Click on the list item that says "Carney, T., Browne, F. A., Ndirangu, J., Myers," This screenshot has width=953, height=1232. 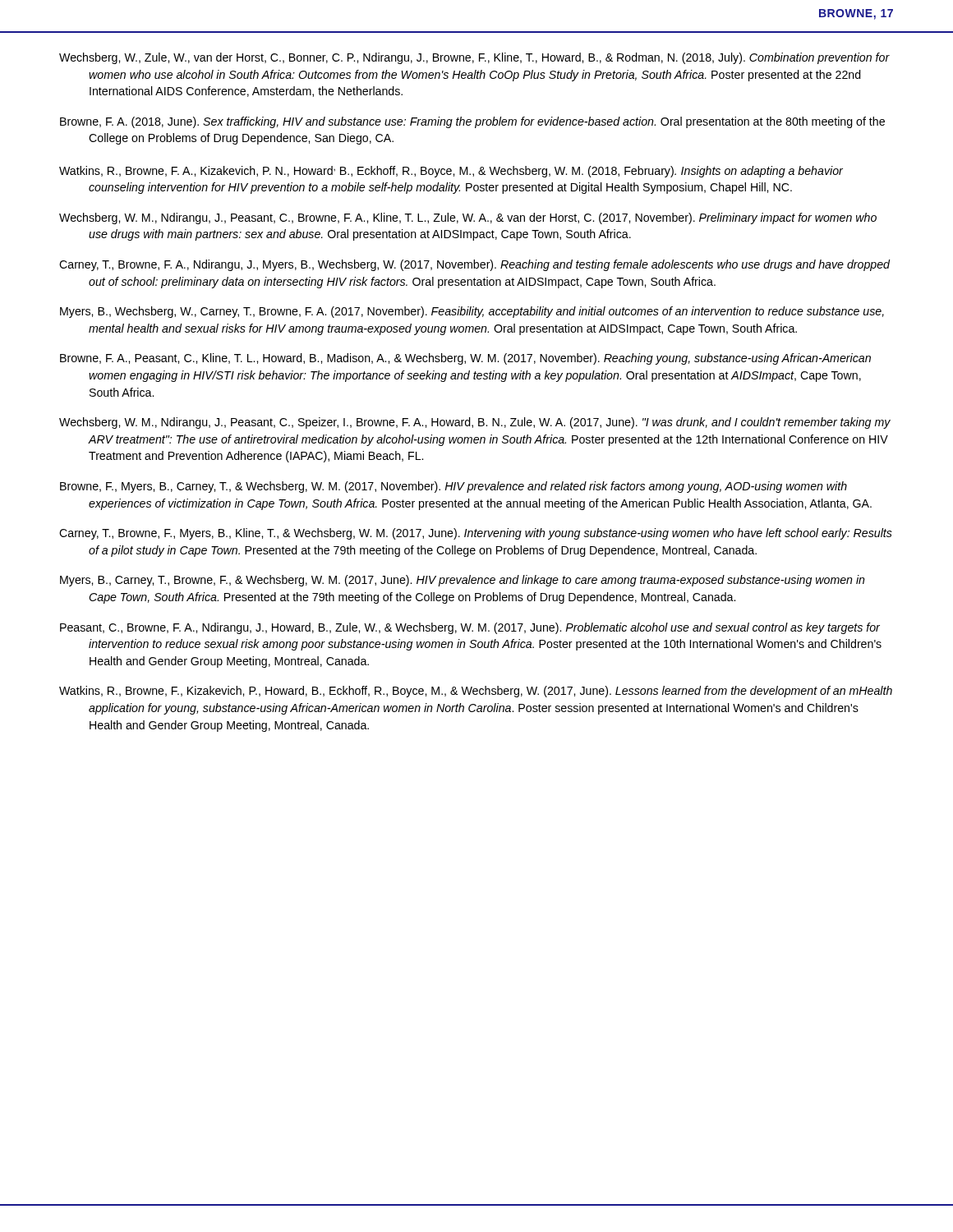pos(474,273)
